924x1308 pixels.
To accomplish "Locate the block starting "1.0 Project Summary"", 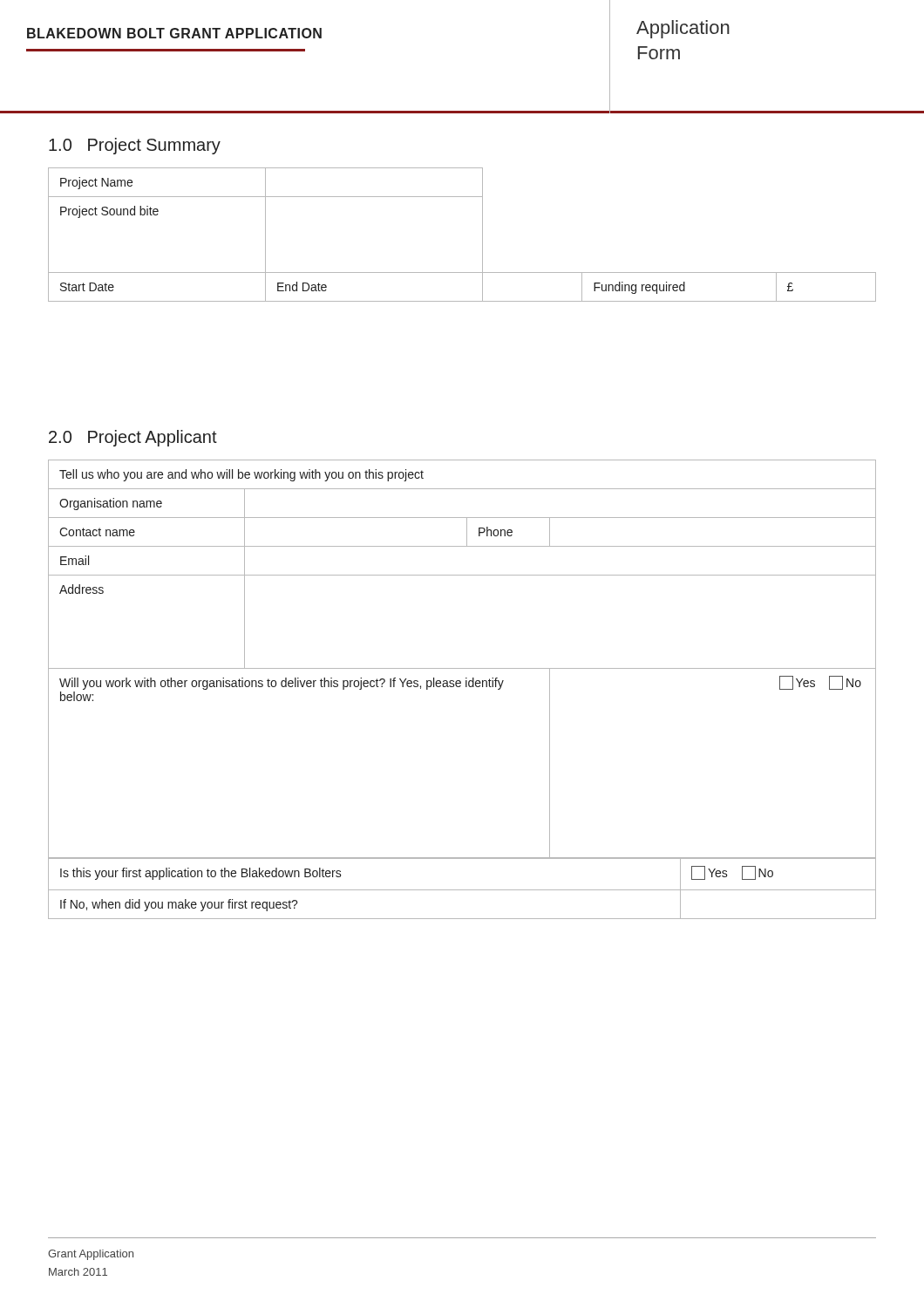I will [134, 145].
